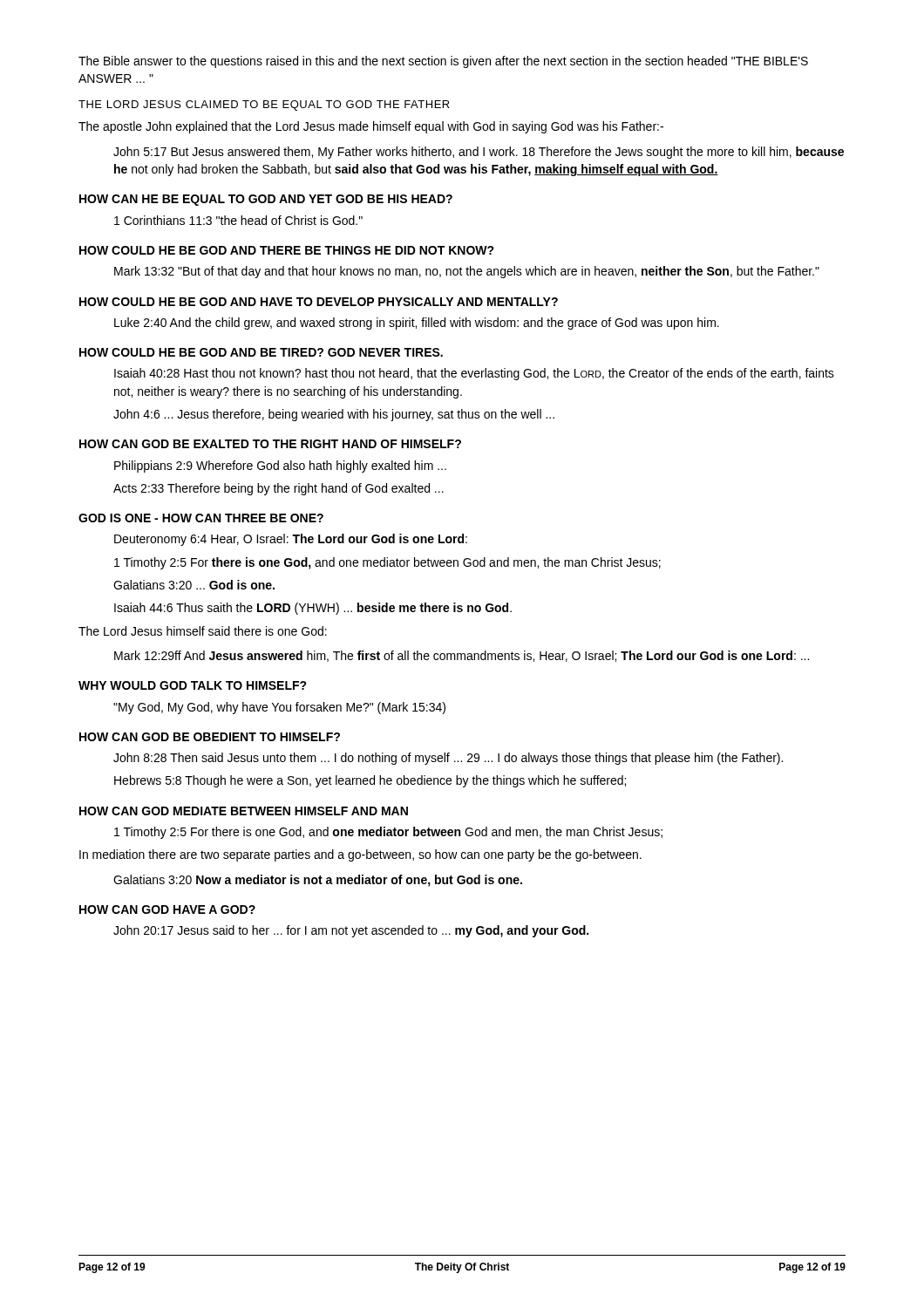Click on the text block with the text "John 20:17 Jesus said to her ..."
Image resolution: width=924 pixels, height=1308 pixels.
(351, 931)
